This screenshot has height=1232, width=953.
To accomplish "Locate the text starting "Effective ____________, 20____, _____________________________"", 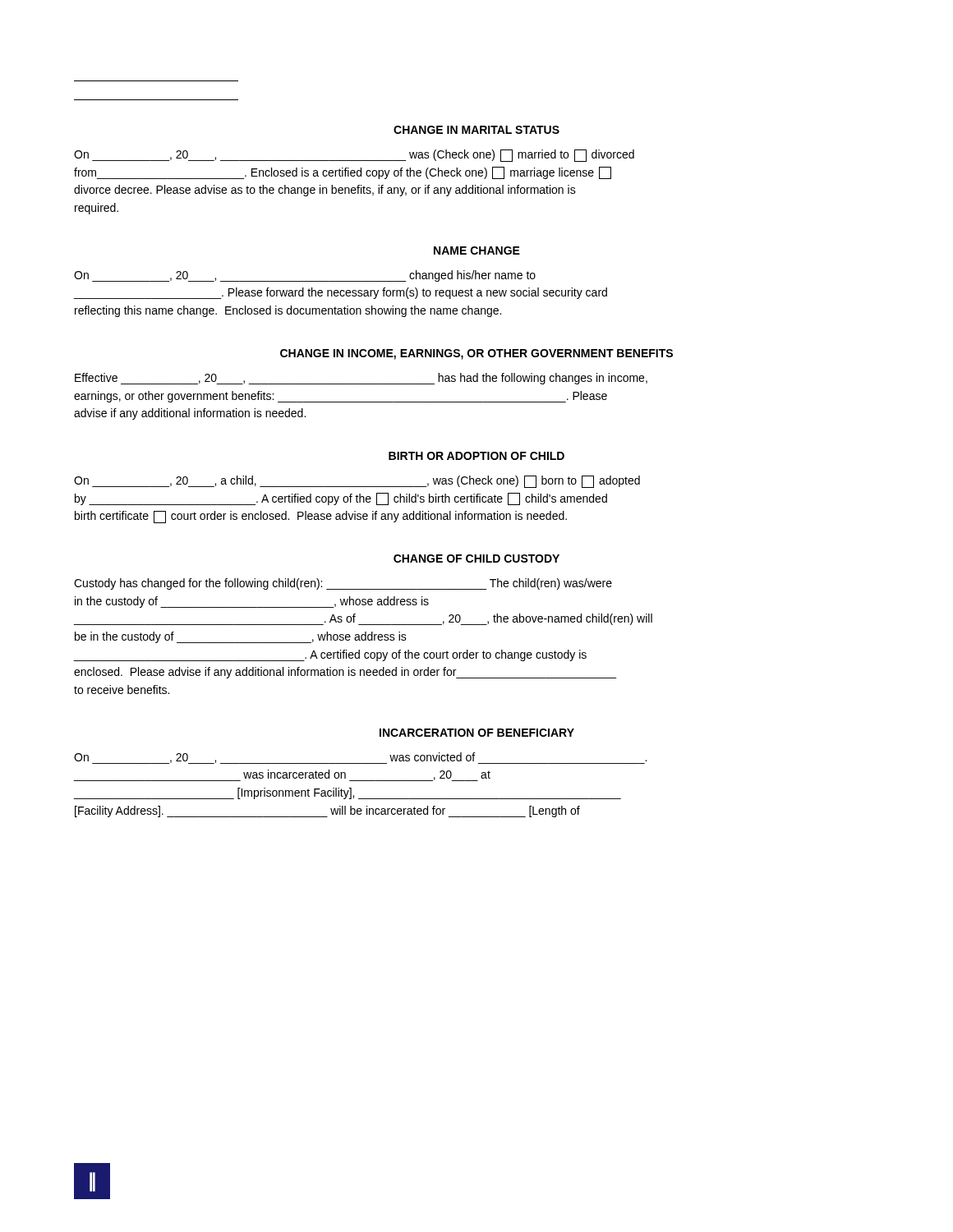I will 361,395.
